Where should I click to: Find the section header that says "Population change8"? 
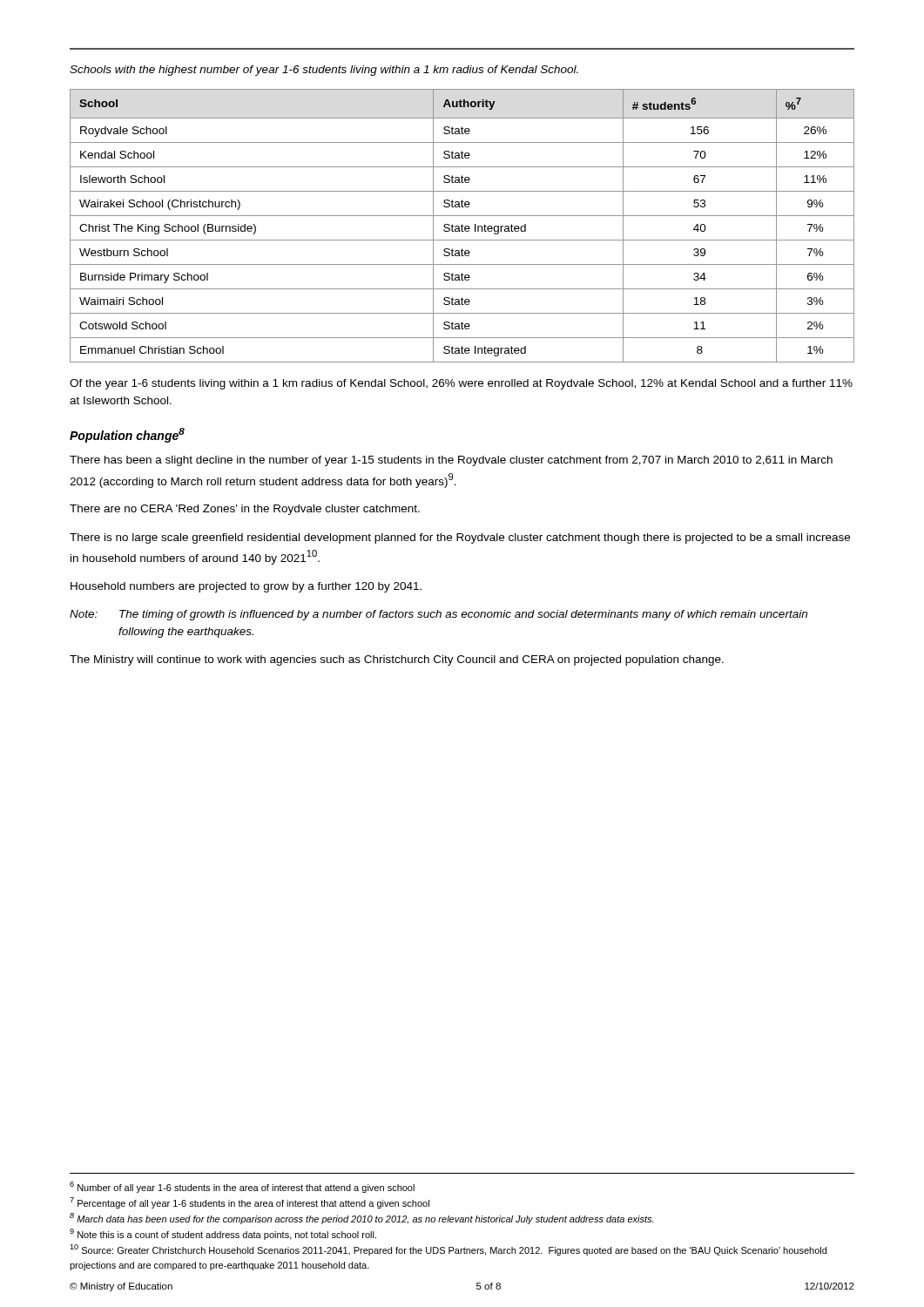point(127,434)
